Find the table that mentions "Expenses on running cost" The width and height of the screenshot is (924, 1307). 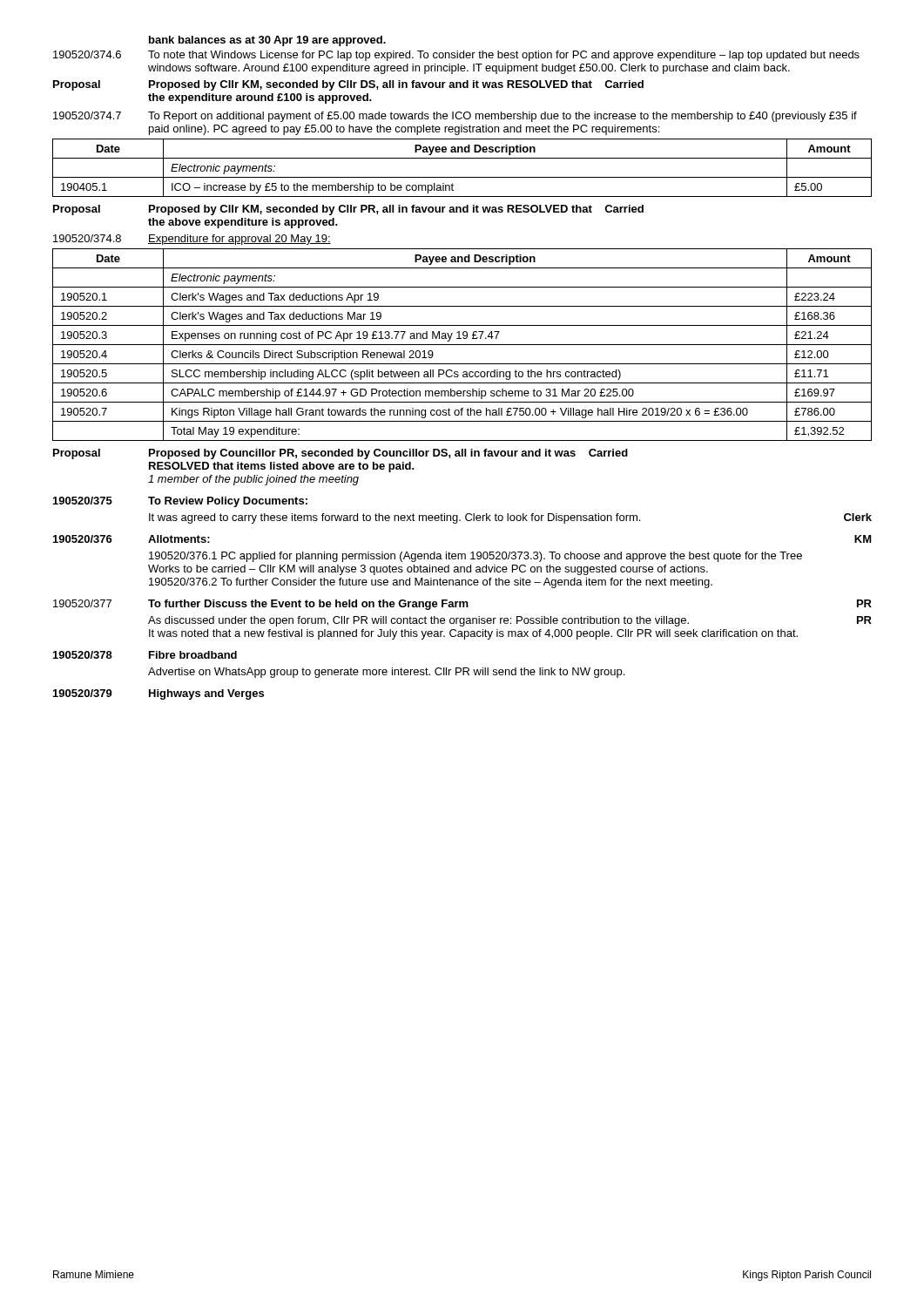(462, 345)
